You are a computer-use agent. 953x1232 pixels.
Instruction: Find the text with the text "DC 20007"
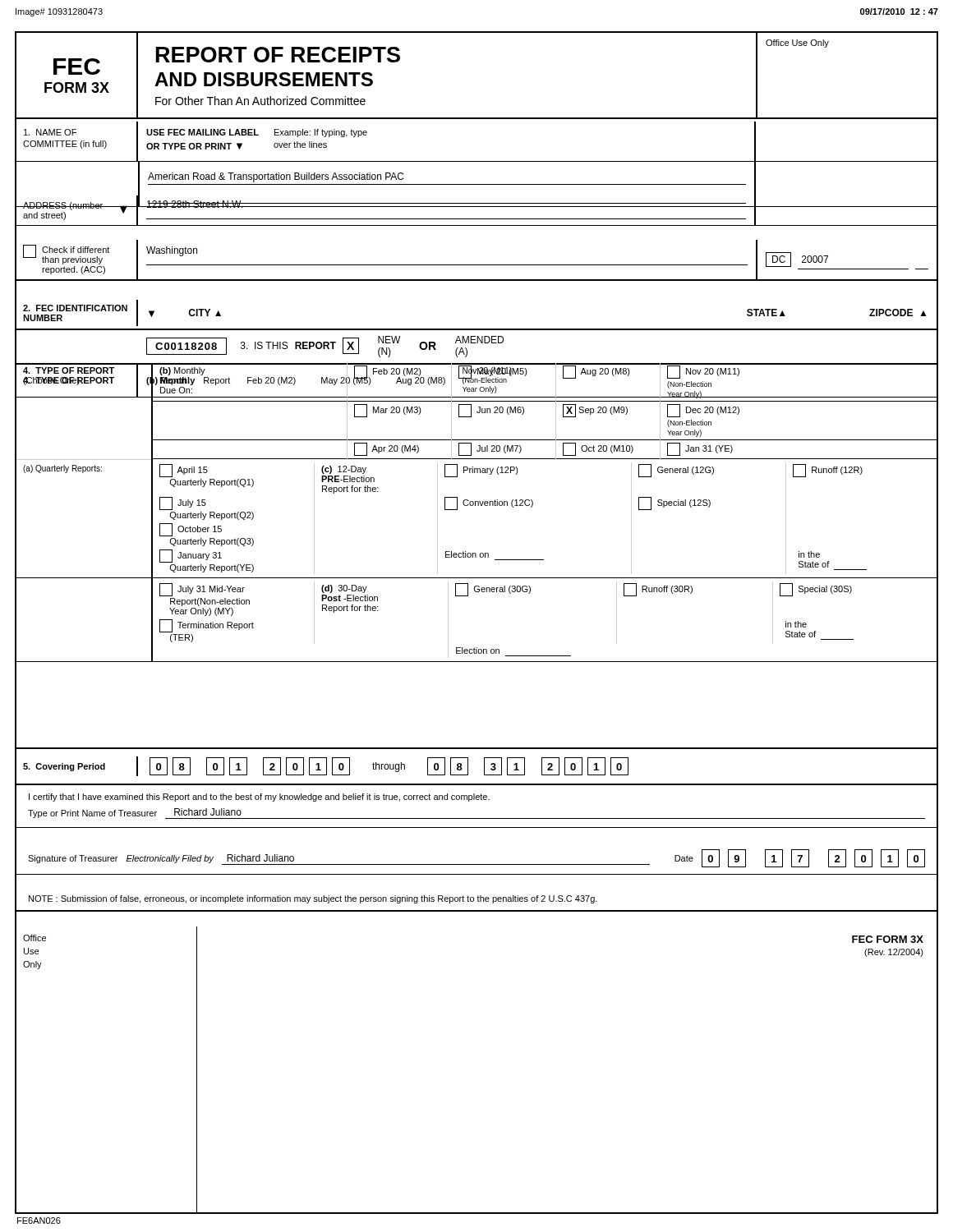(847, 260)
